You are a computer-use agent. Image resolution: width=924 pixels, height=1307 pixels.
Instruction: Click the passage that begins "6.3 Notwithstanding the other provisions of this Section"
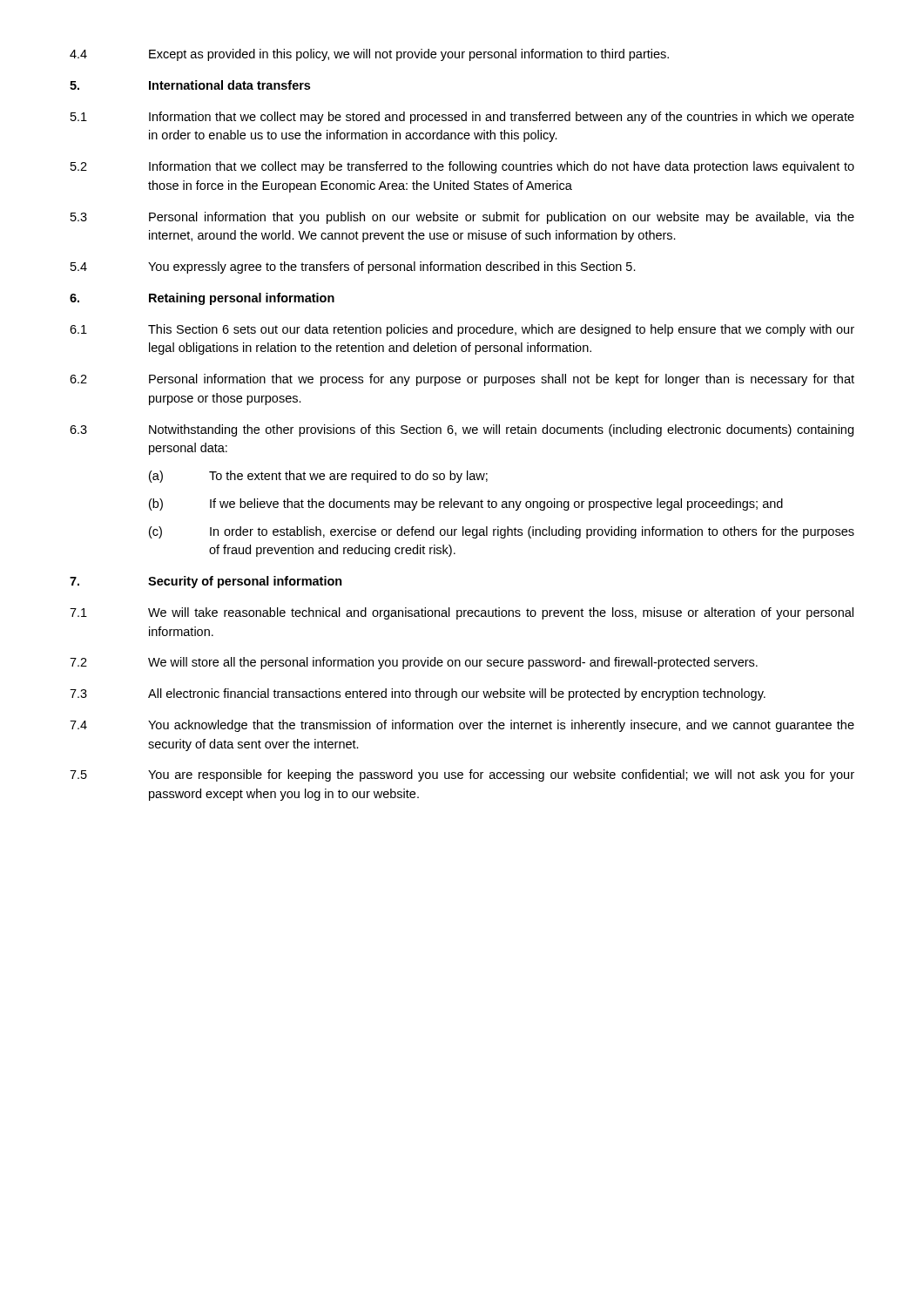[x=462, y=490]
